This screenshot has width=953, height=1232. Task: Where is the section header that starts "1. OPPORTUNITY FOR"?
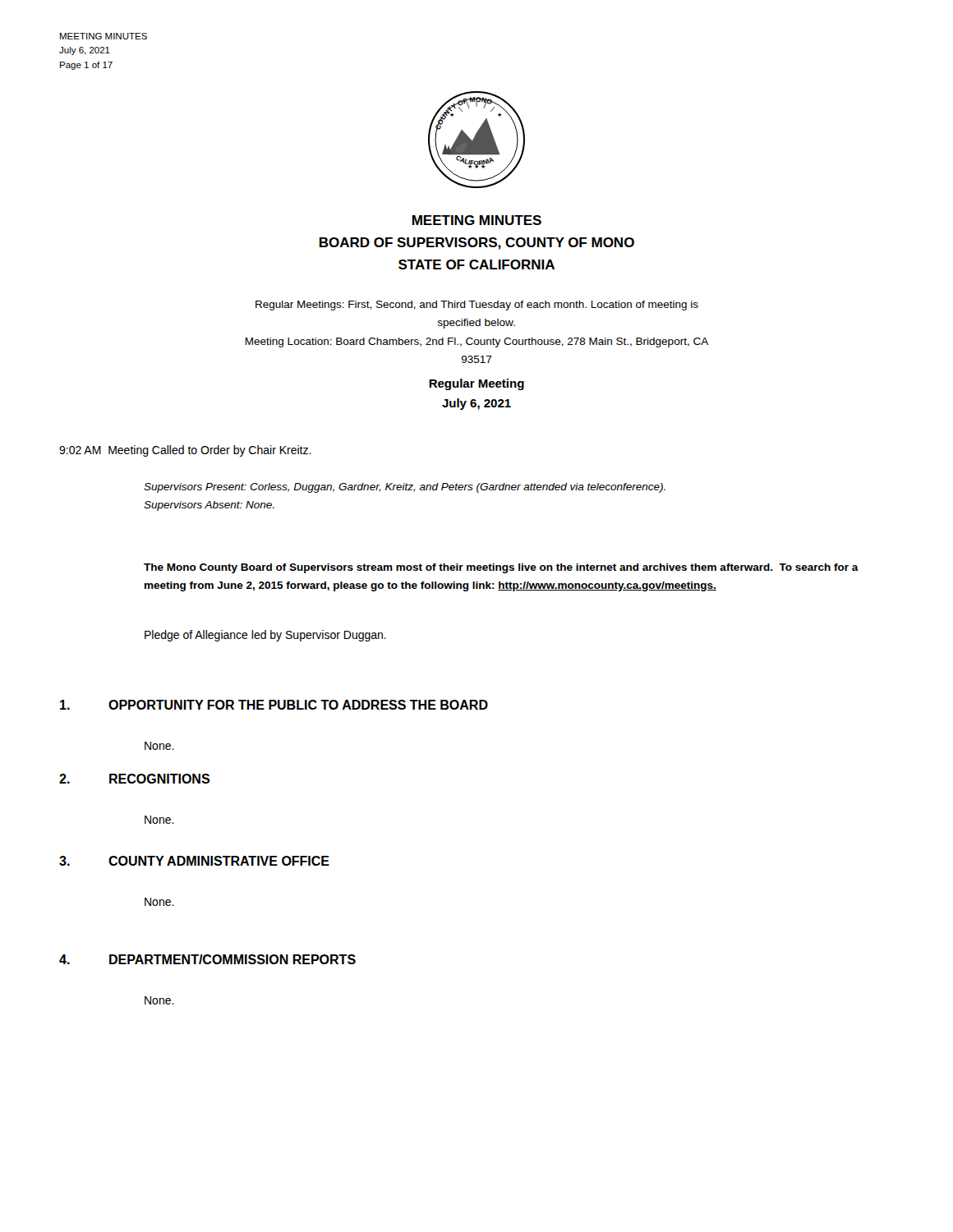(274, 706)
